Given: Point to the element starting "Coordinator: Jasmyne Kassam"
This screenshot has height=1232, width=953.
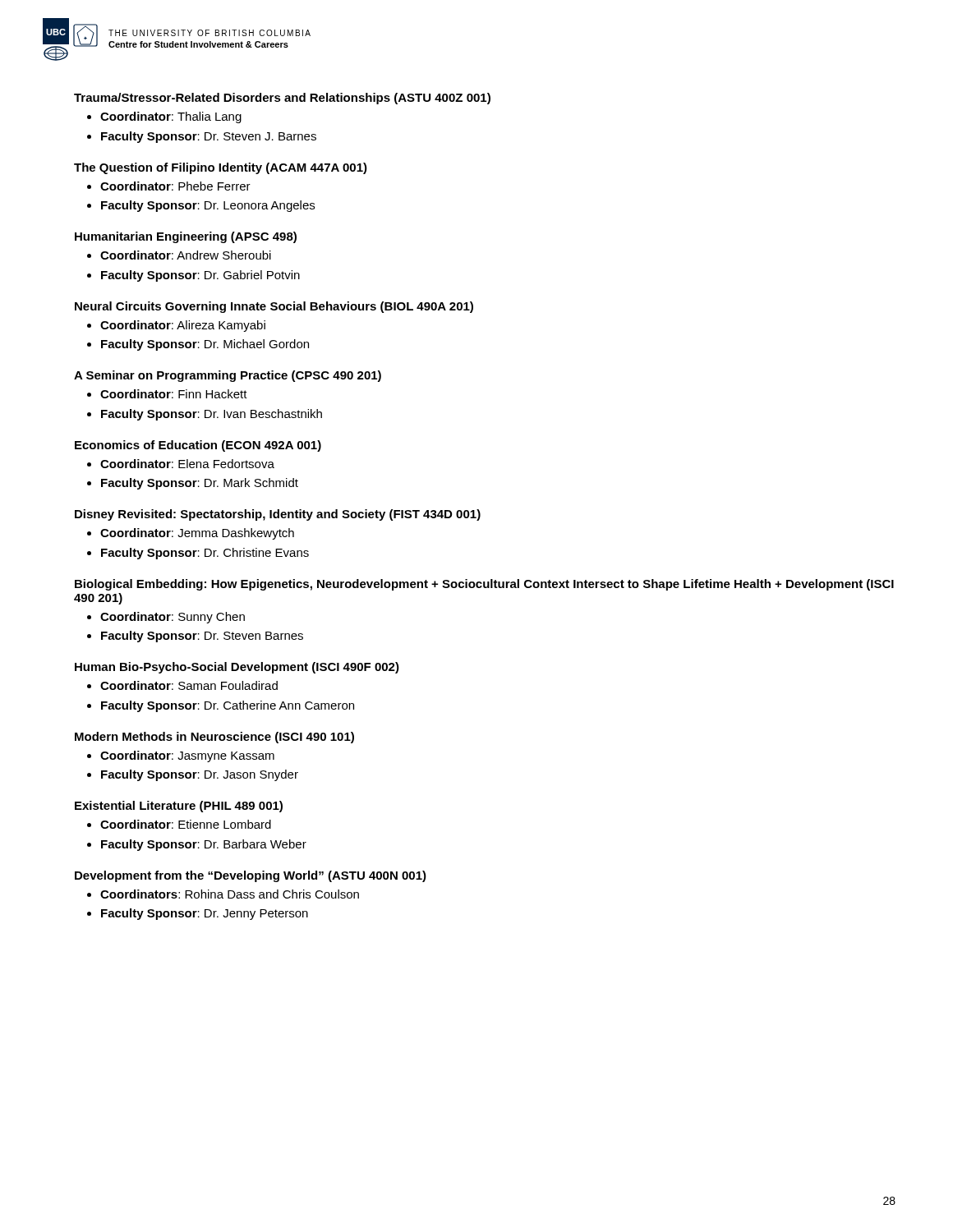Looking at the screenshot, I should 188,755.
